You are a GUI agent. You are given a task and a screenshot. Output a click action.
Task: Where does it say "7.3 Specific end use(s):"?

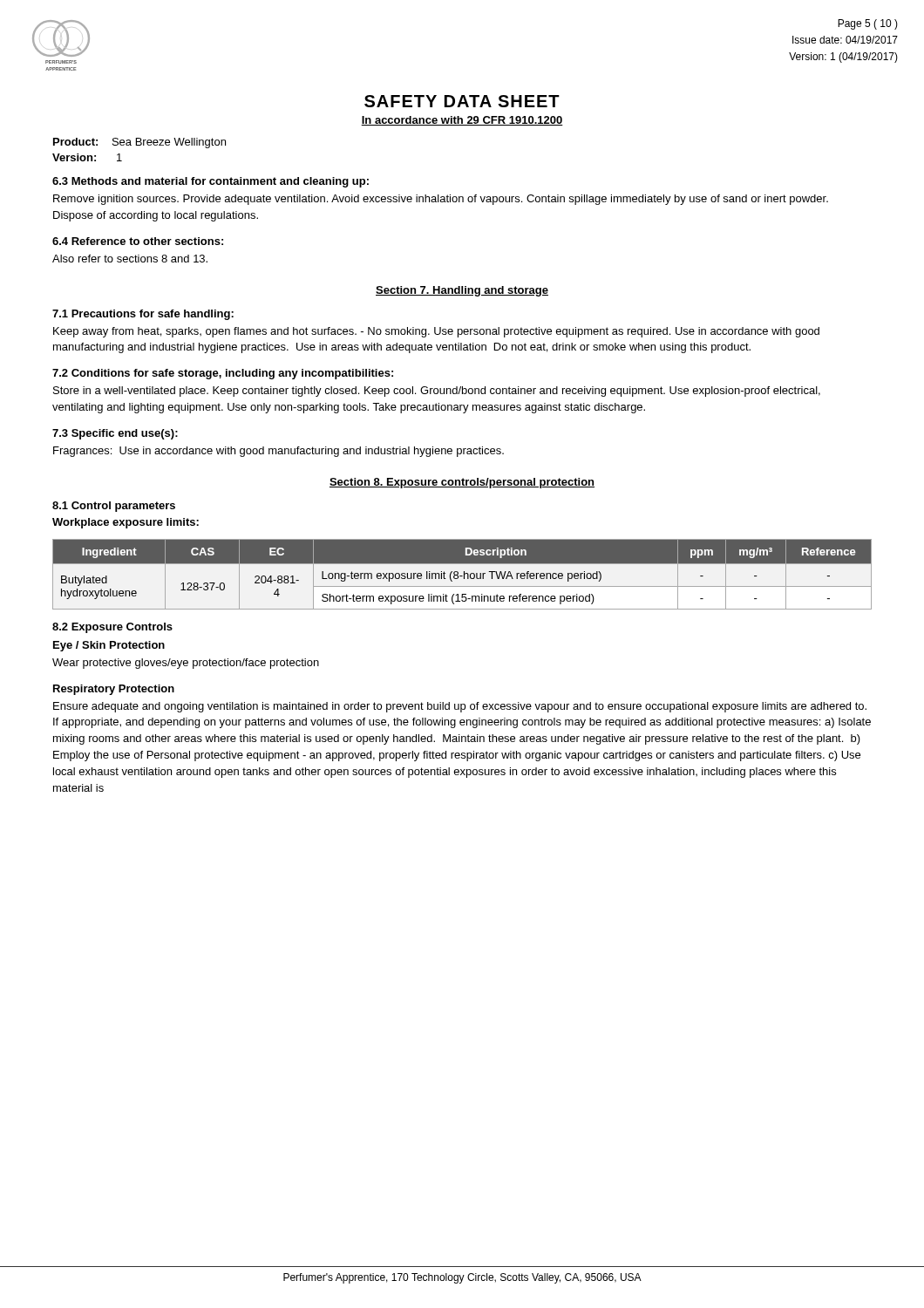(x=115, y=433)
